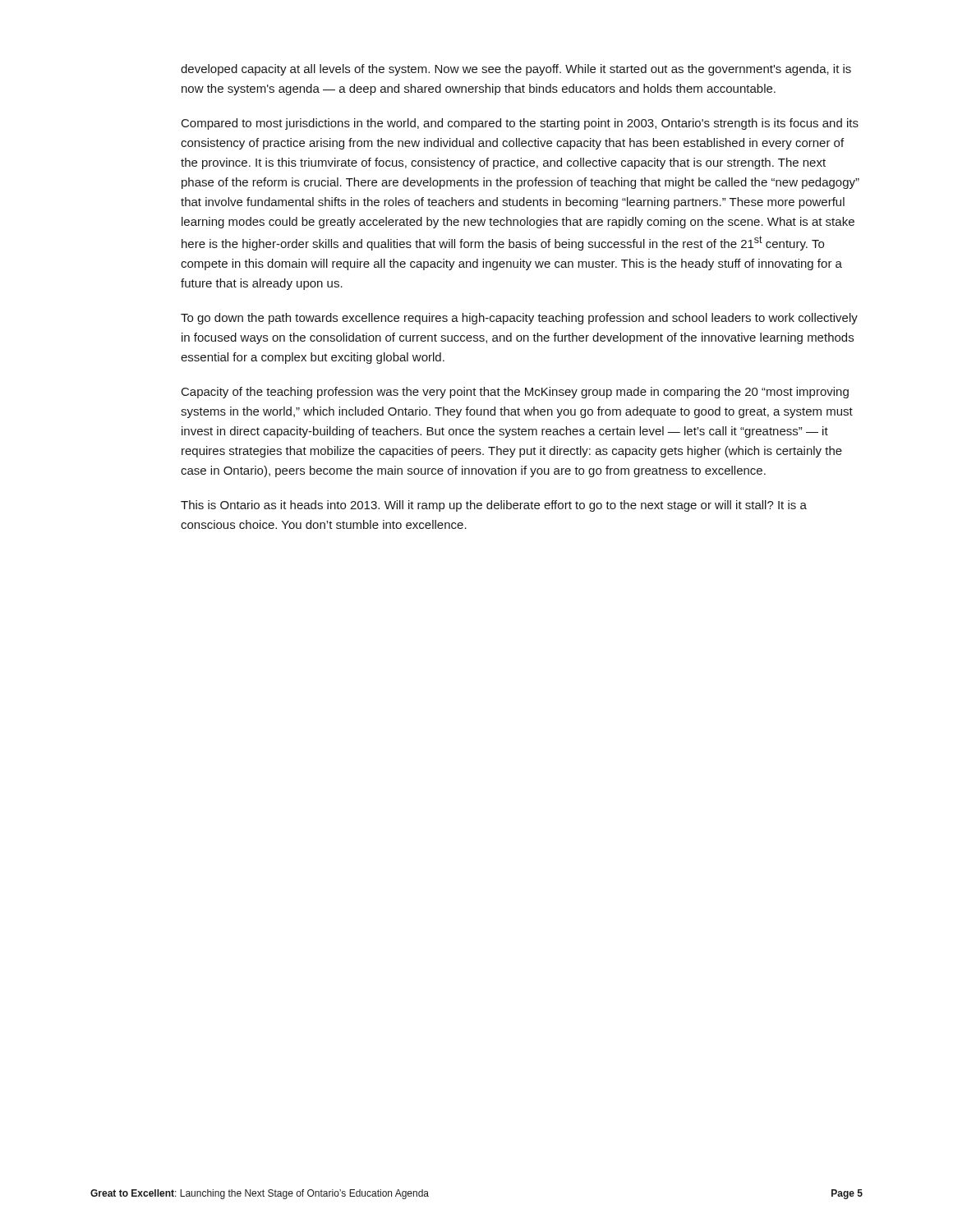
Task: Where is the passage that starts "Capacity of the teaching profession was"?
Action: (x=517, y=431)
